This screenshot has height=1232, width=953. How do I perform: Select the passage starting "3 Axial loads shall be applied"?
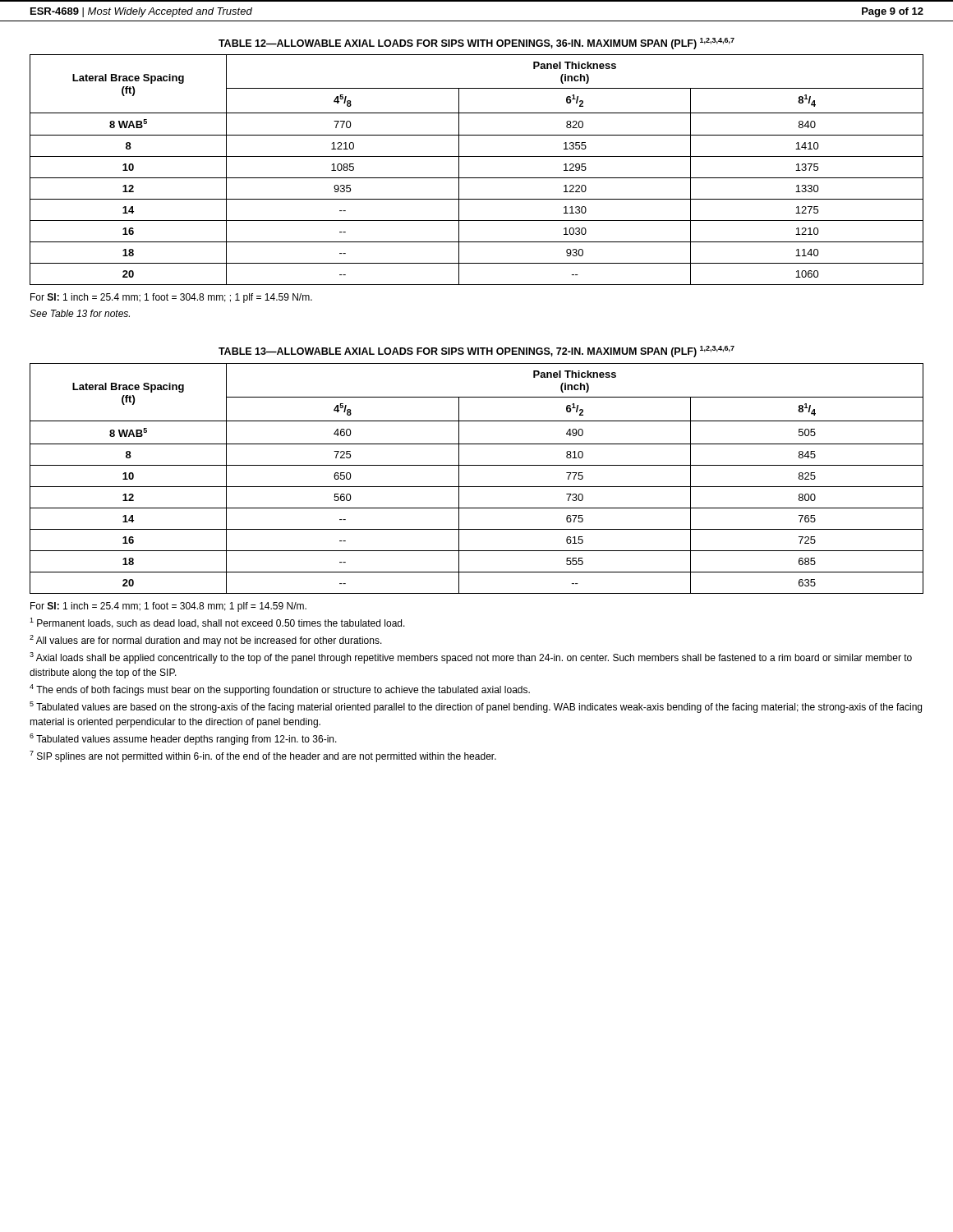(x=476, y=665)
